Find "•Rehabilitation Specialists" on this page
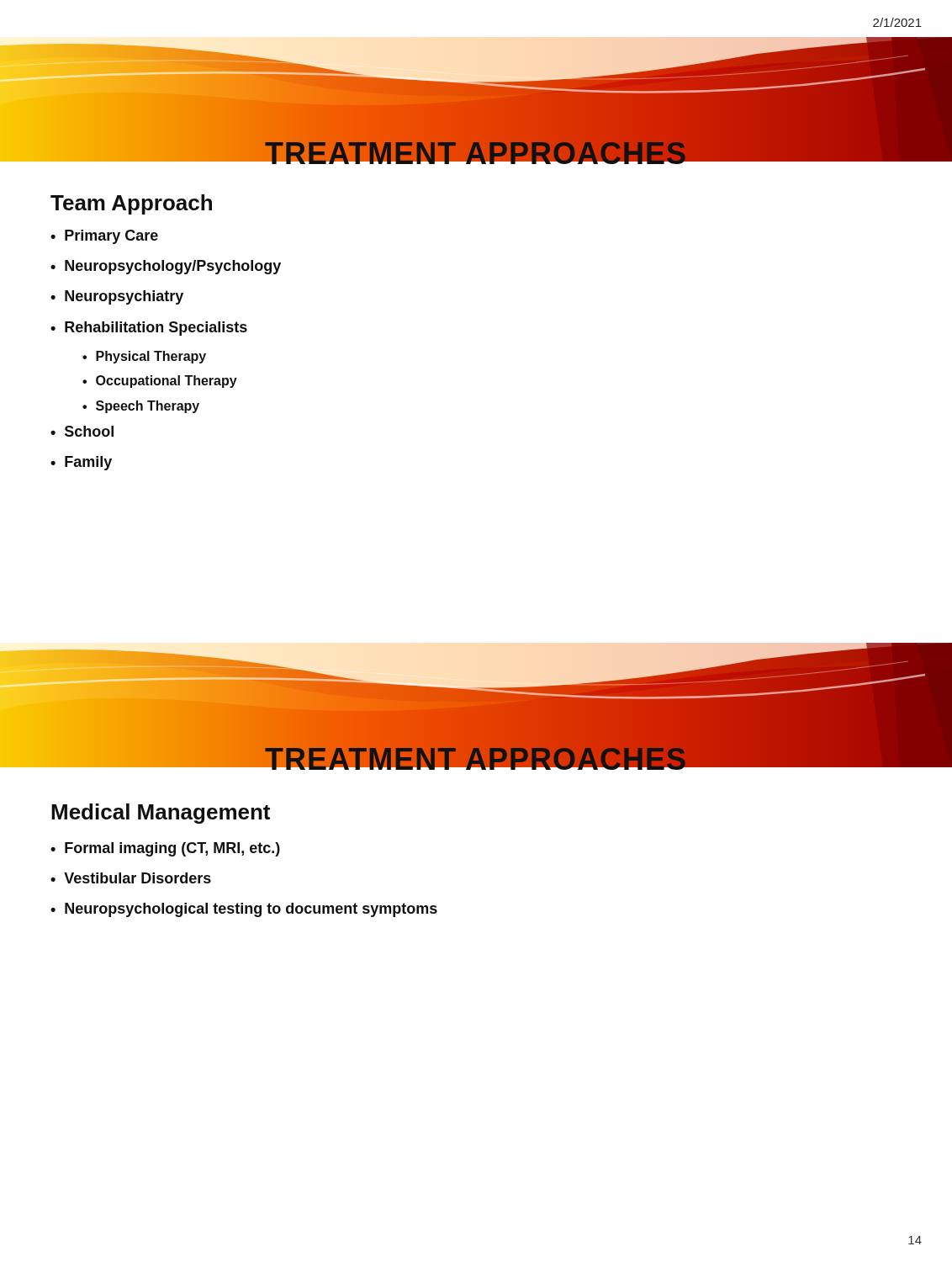Viewport: 952px width, 1262px height. click(149, 328)
